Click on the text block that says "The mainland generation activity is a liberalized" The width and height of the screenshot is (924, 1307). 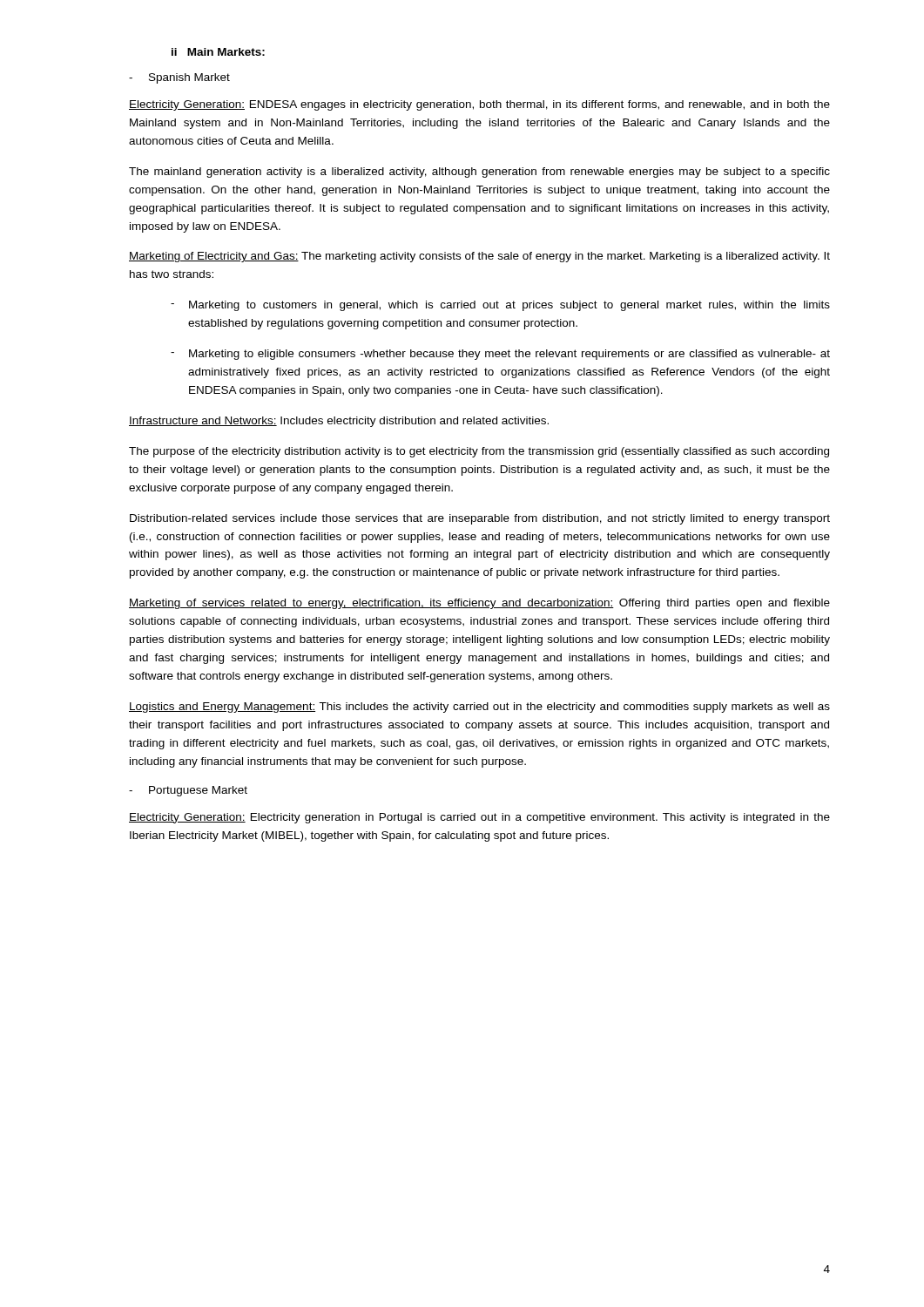click(x=479, y=199)
